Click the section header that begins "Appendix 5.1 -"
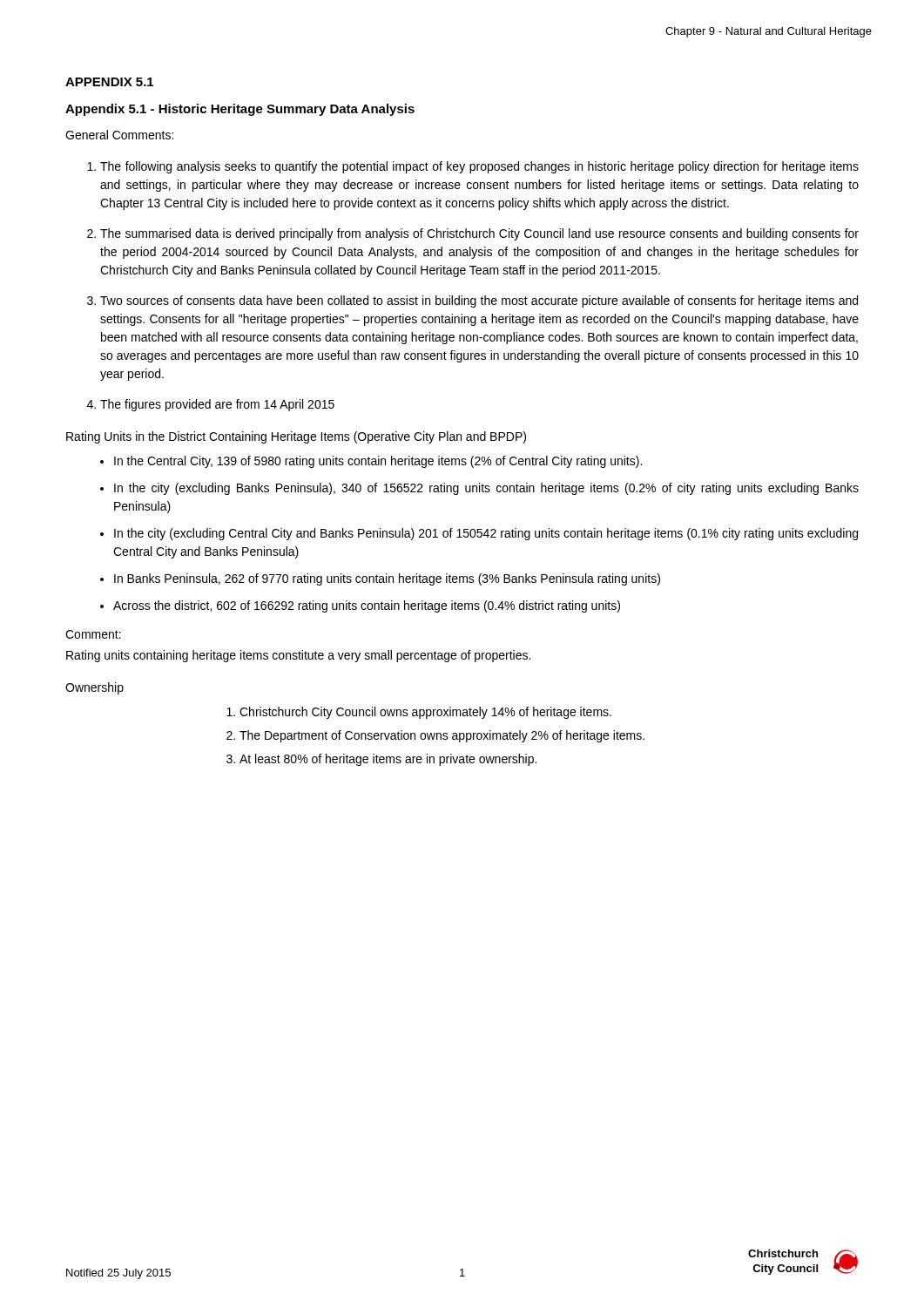This screenshot has height=1307, width=924. tap(240, 108)
